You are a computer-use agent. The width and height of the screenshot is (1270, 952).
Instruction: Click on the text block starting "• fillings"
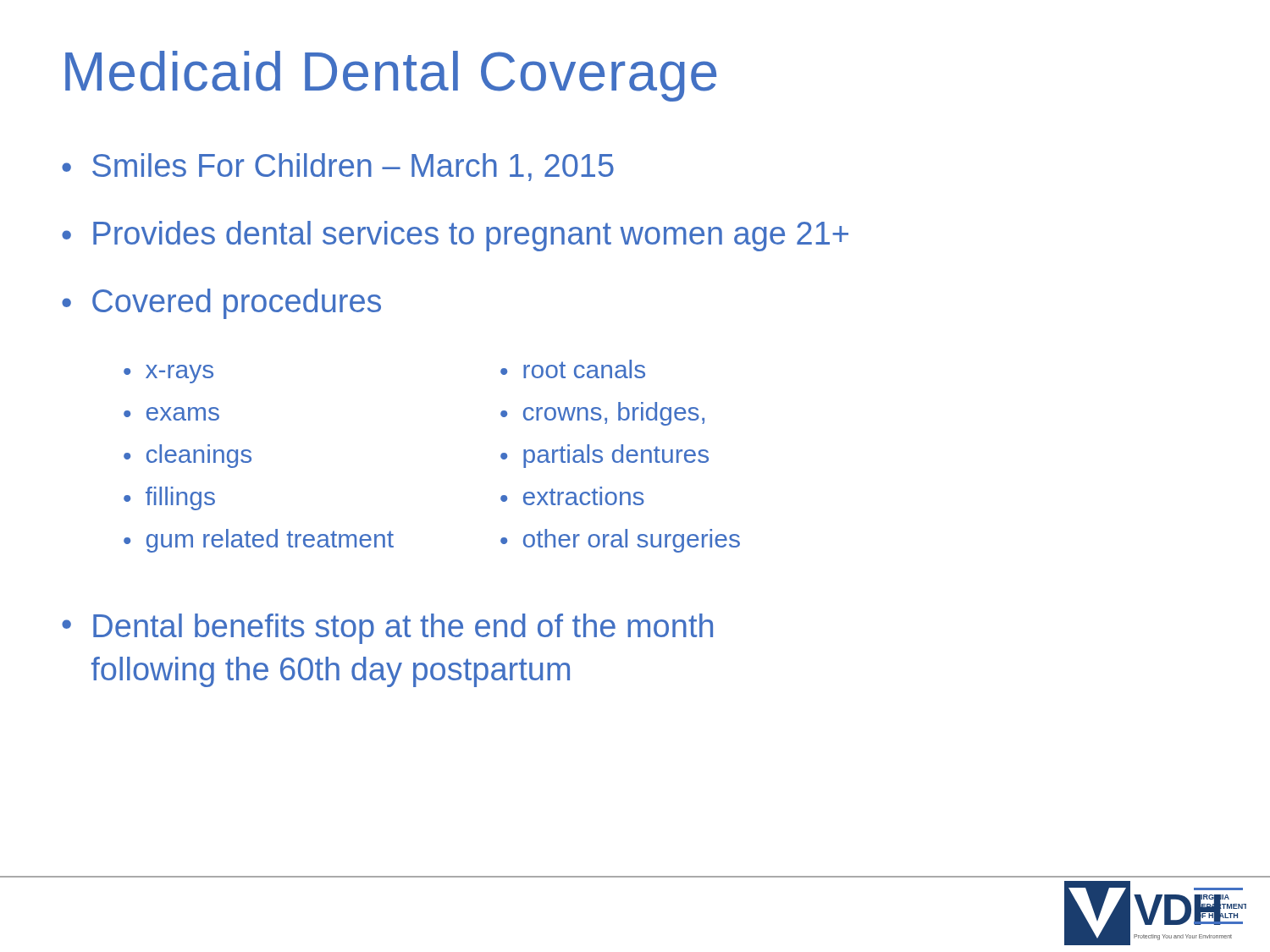169,498
